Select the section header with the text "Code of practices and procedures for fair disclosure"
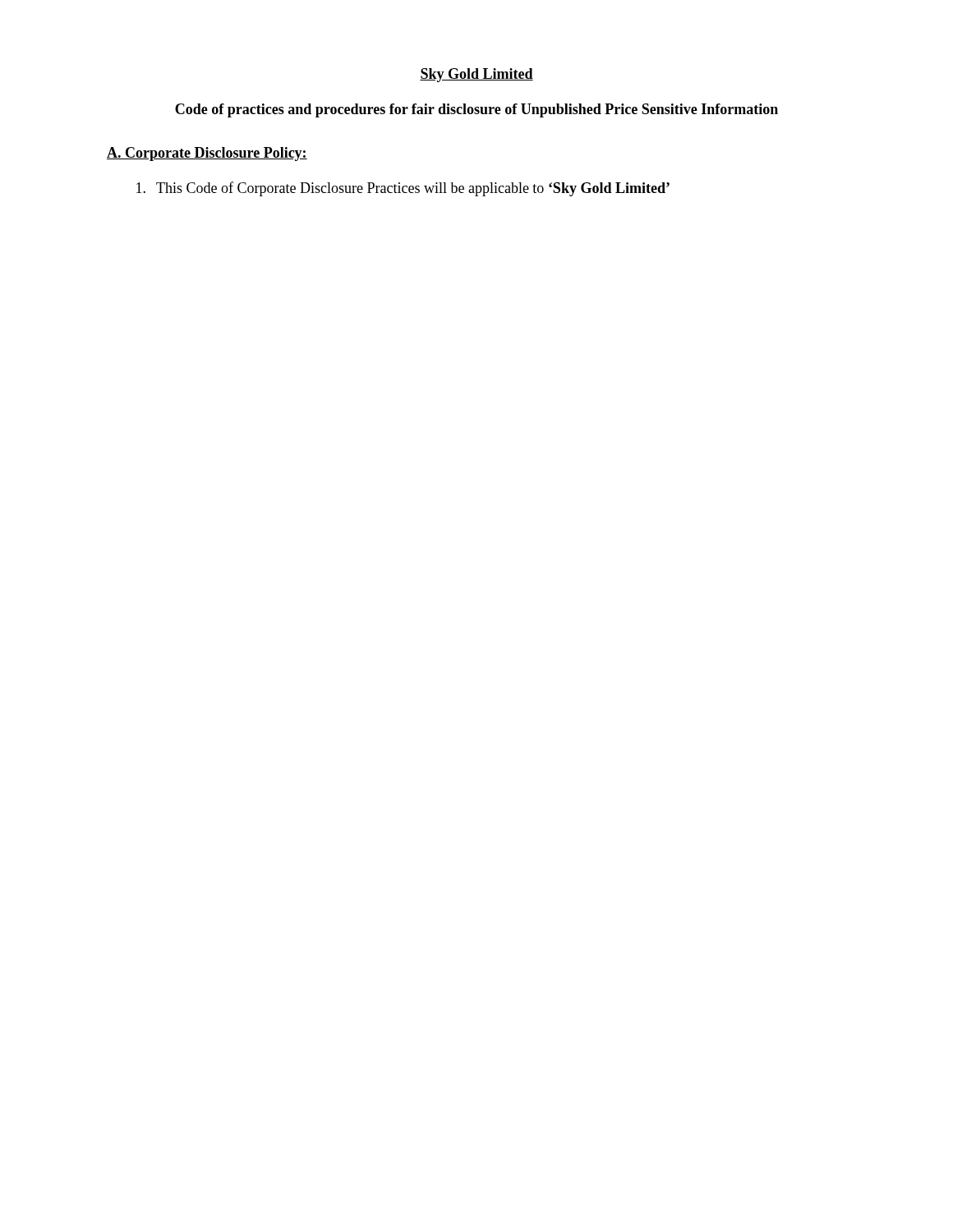 [476, 109]
